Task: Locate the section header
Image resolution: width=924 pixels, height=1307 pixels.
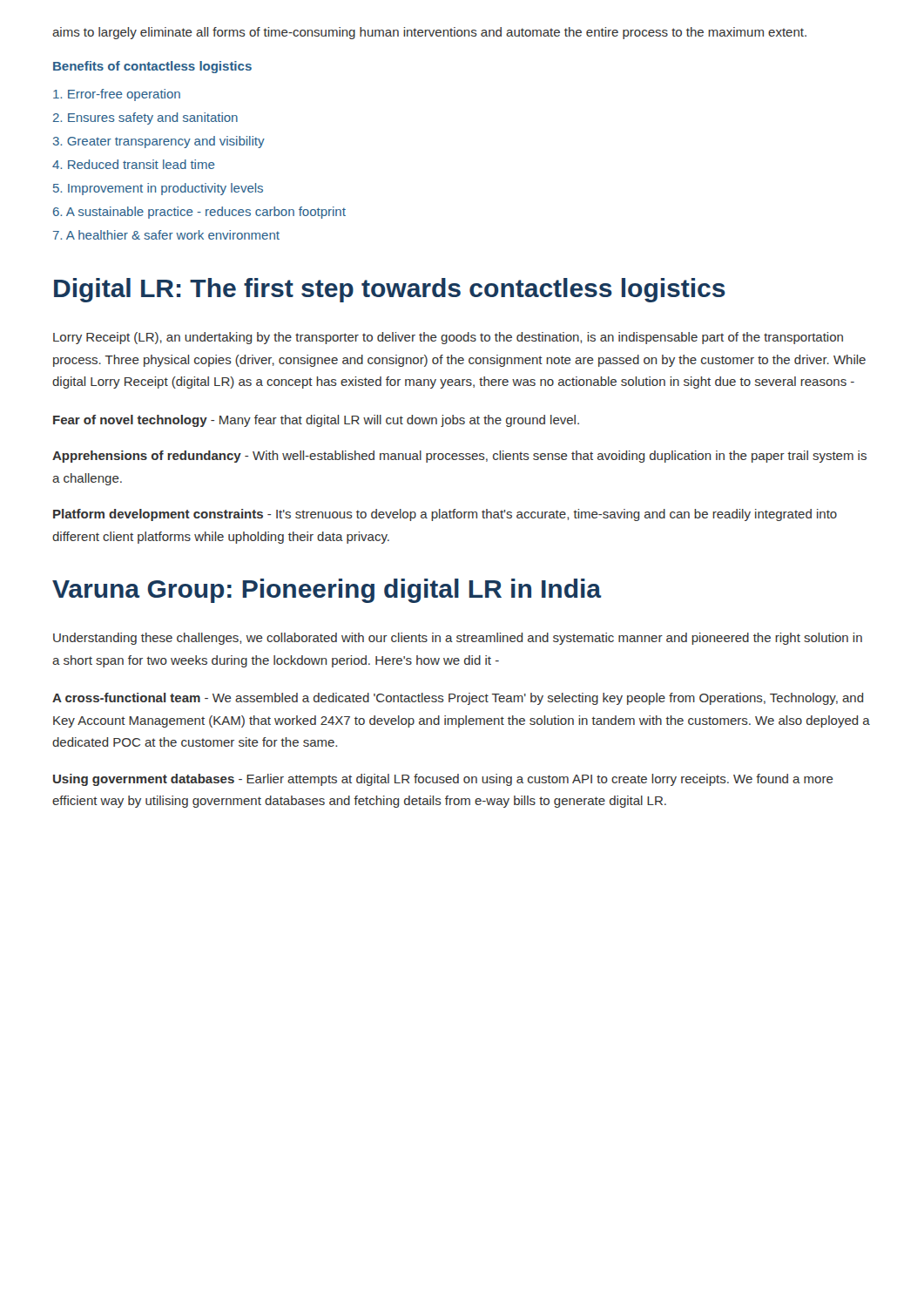Action: [x=462, y=66]
